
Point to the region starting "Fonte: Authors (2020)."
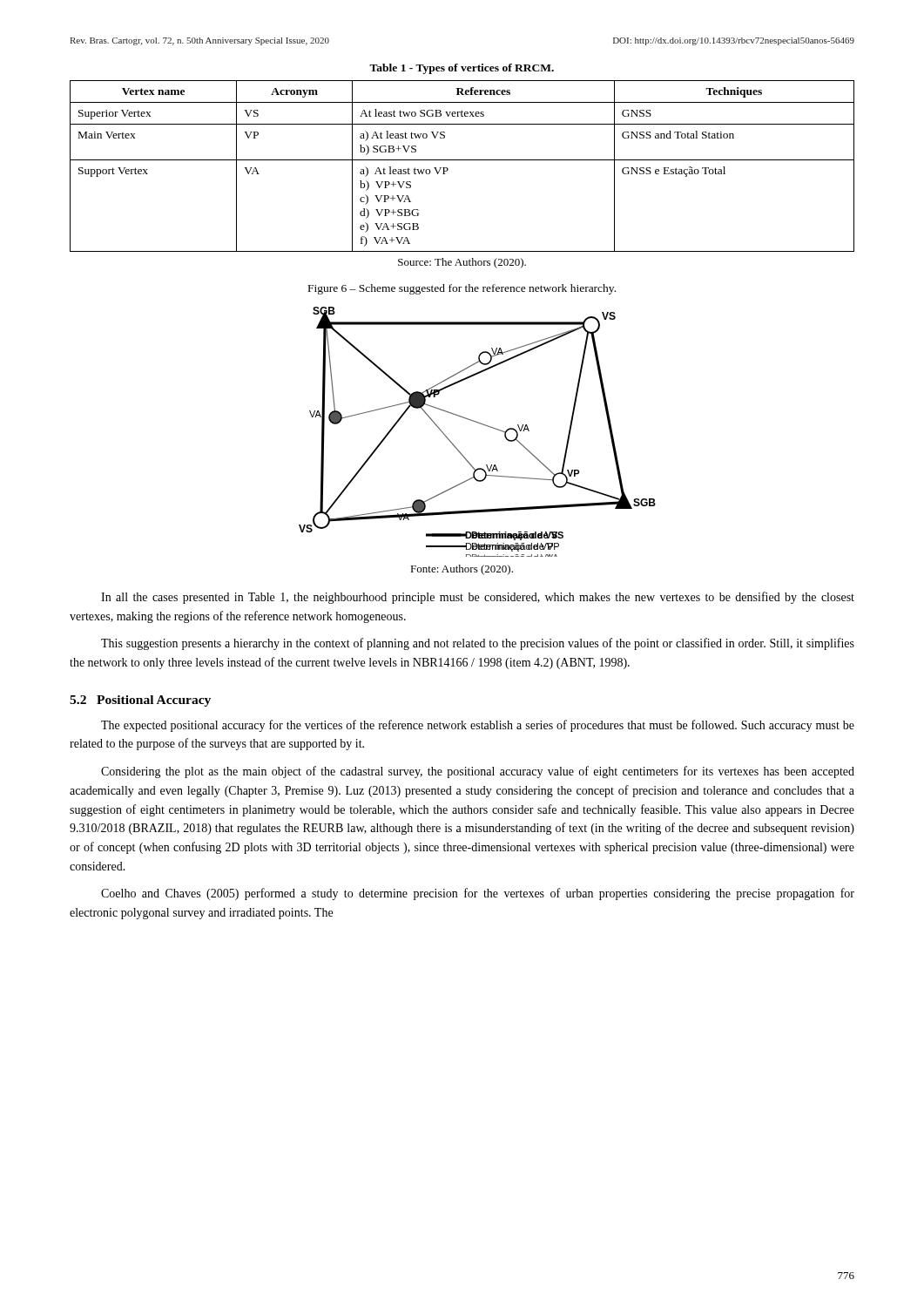(462, 569)
